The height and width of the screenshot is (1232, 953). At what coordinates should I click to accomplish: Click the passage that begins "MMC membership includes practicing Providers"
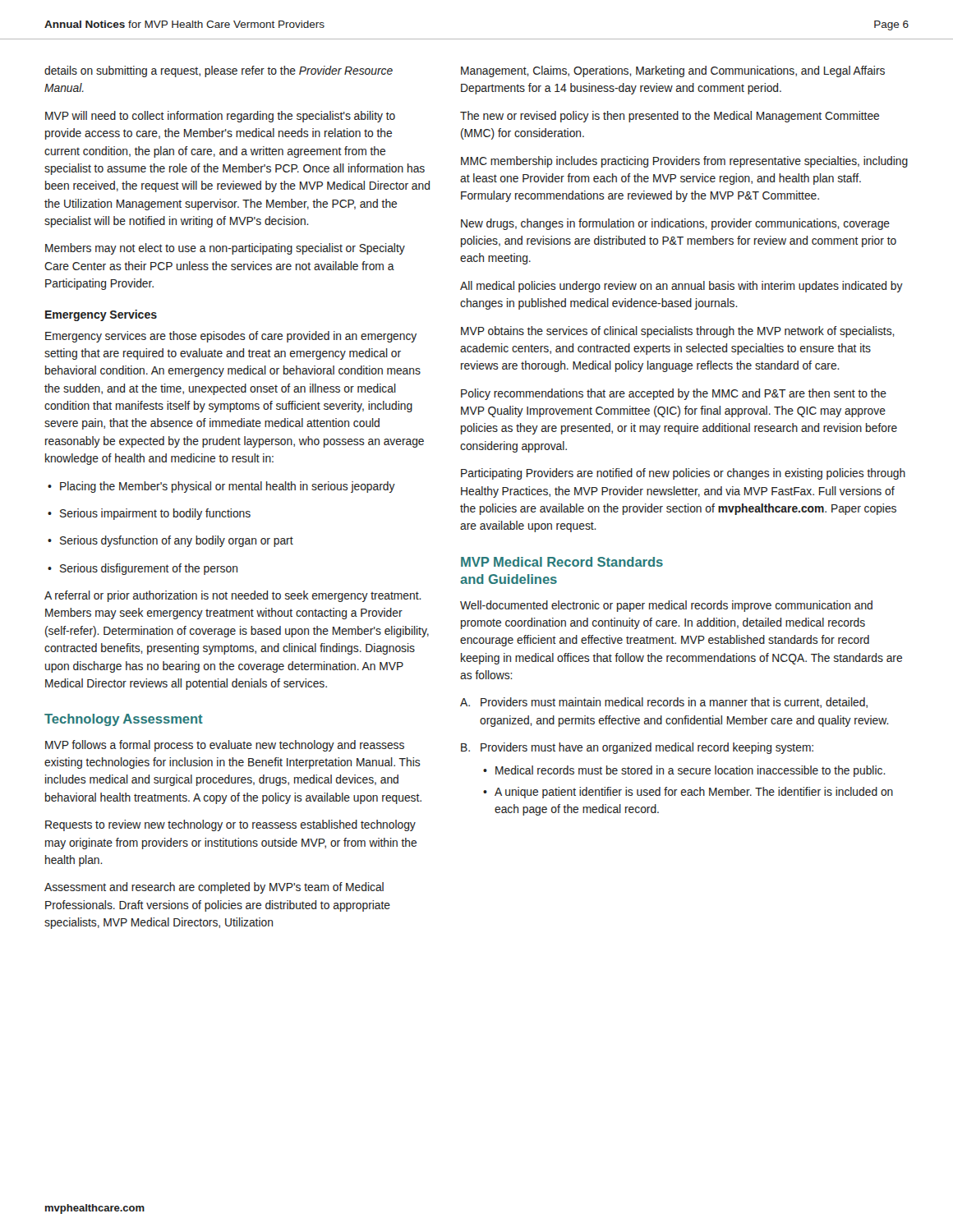(684, 179)
